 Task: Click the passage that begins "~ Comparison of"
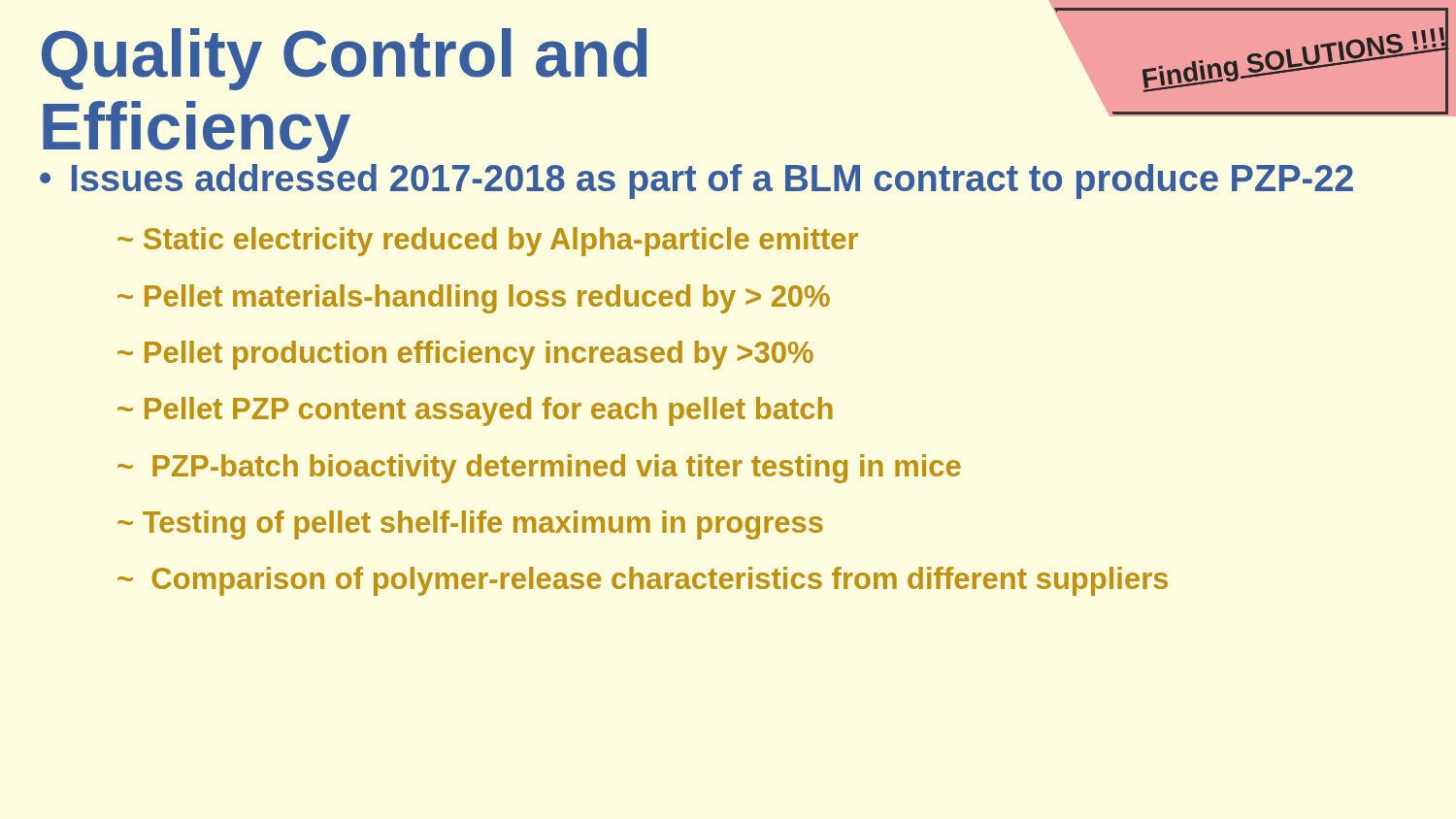(x=643, y=579)
